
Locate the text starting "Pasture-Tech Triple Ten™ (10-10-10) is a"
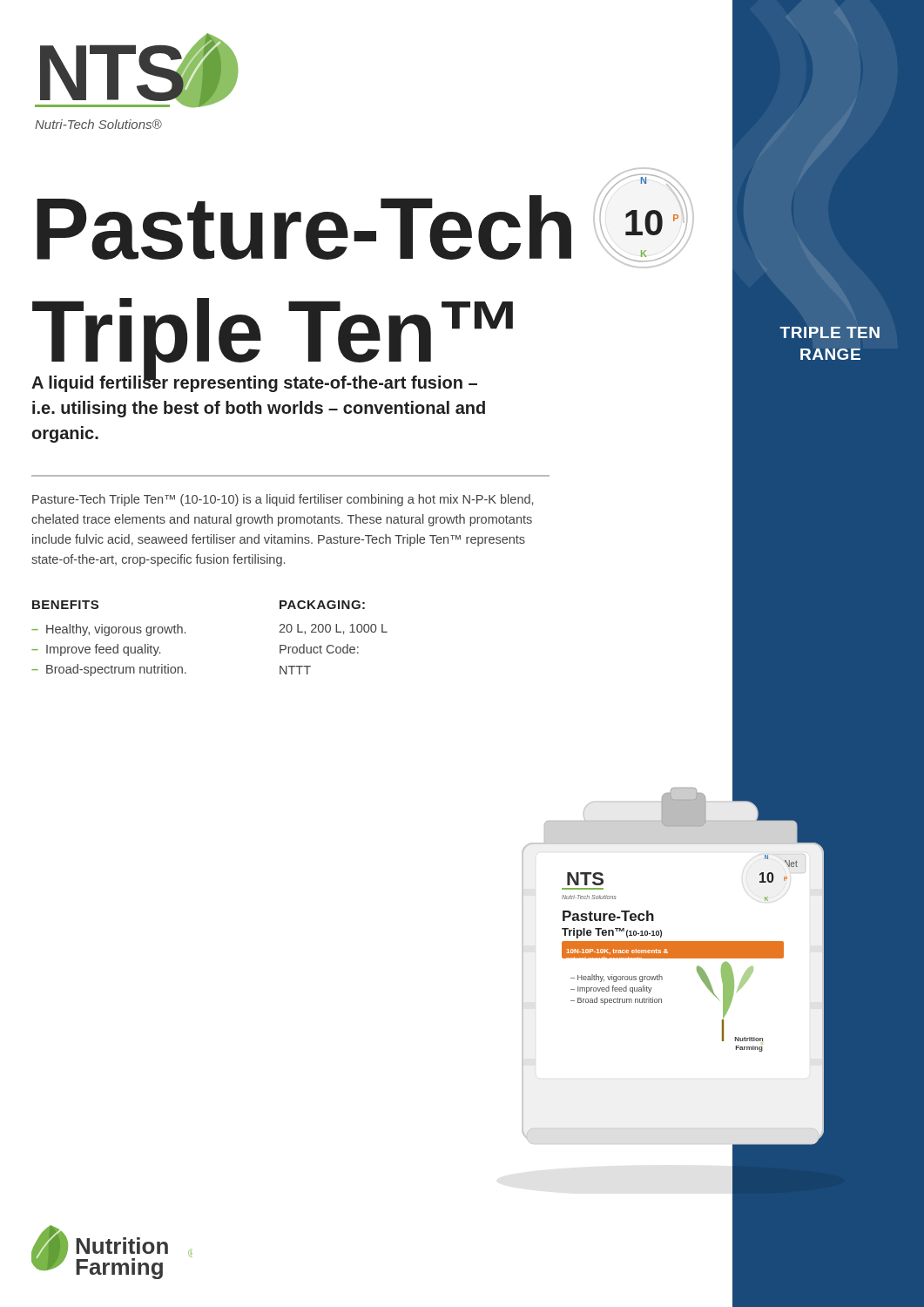coord(283,529)
